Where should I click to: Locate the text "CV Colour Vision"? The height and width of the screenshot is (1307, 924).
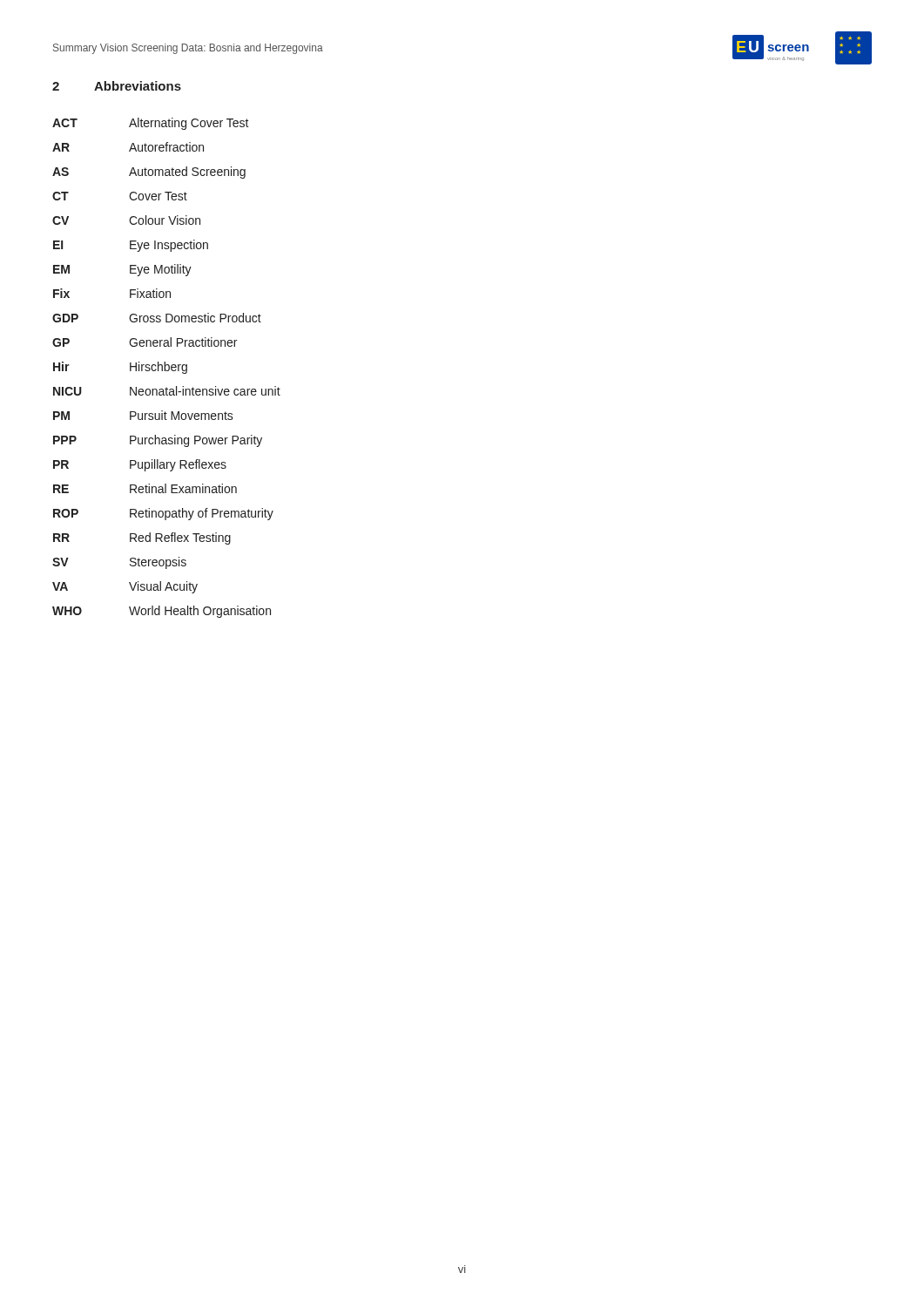tap(166, 220)
